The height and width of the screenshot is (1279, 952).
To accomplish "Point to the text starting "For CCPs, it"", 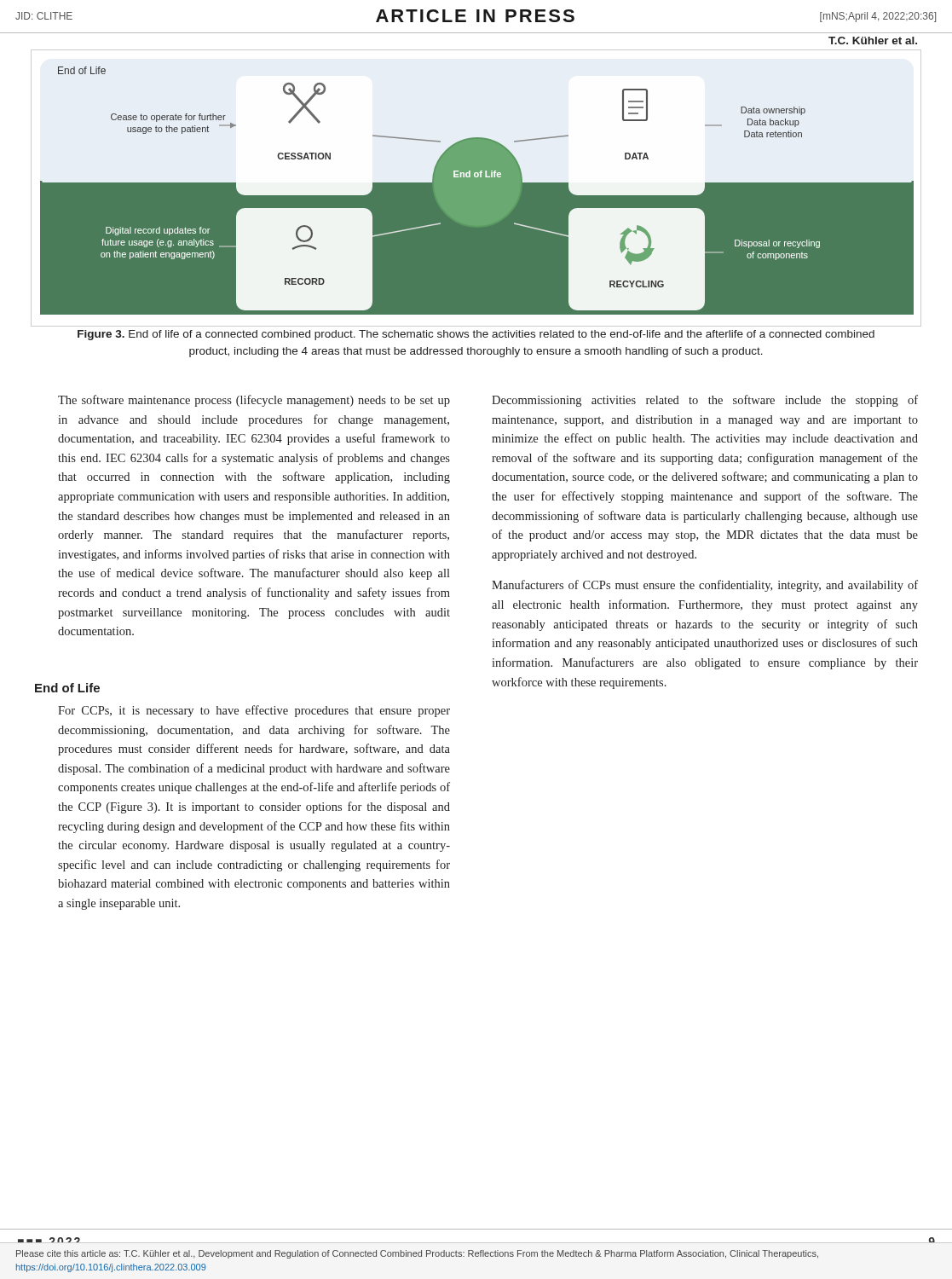I will pyautogui.click(x=254, y=807).
